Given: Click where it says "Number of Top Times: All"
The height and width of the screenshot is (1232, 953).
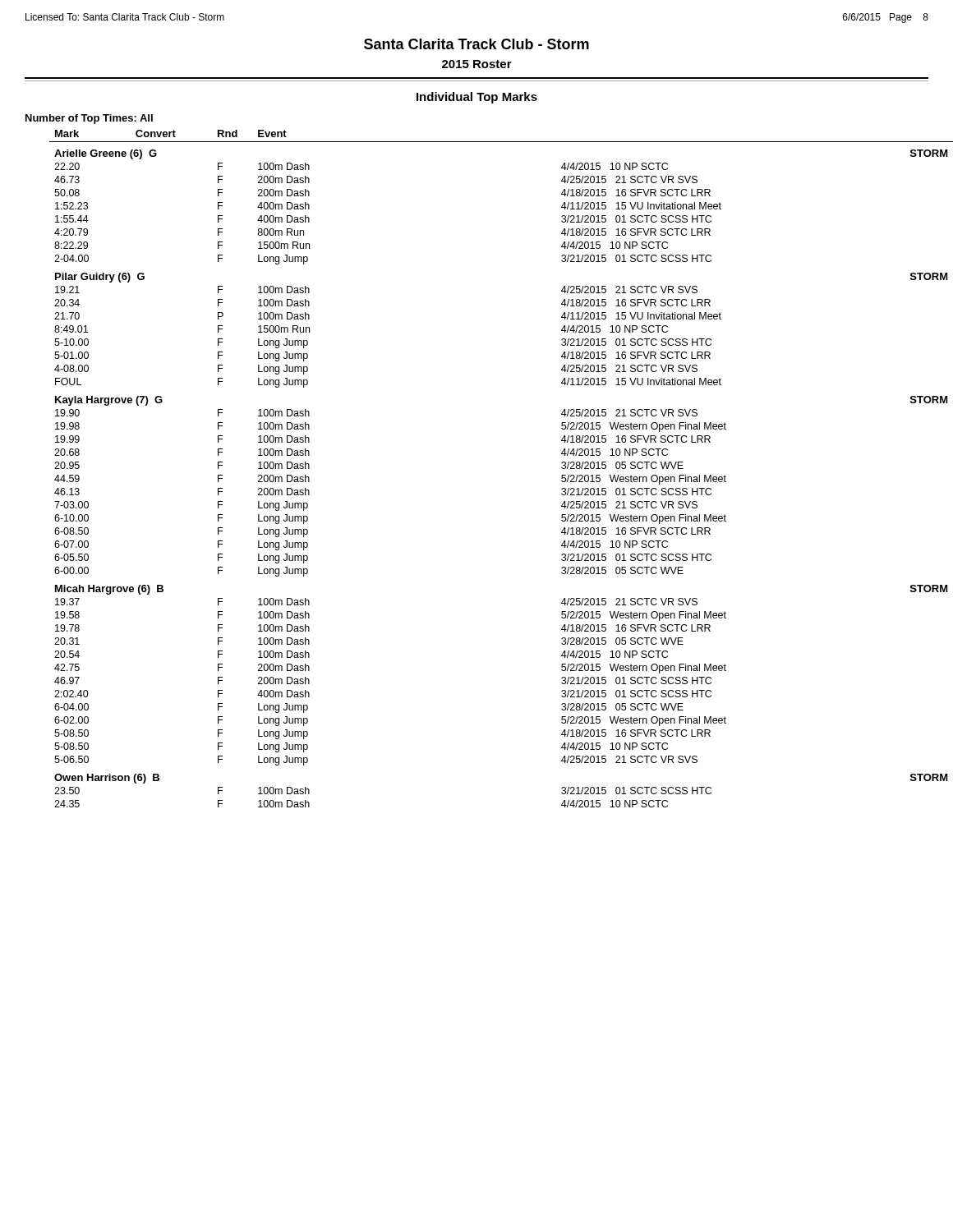Looking at the screenshot, I should [89, 118].
